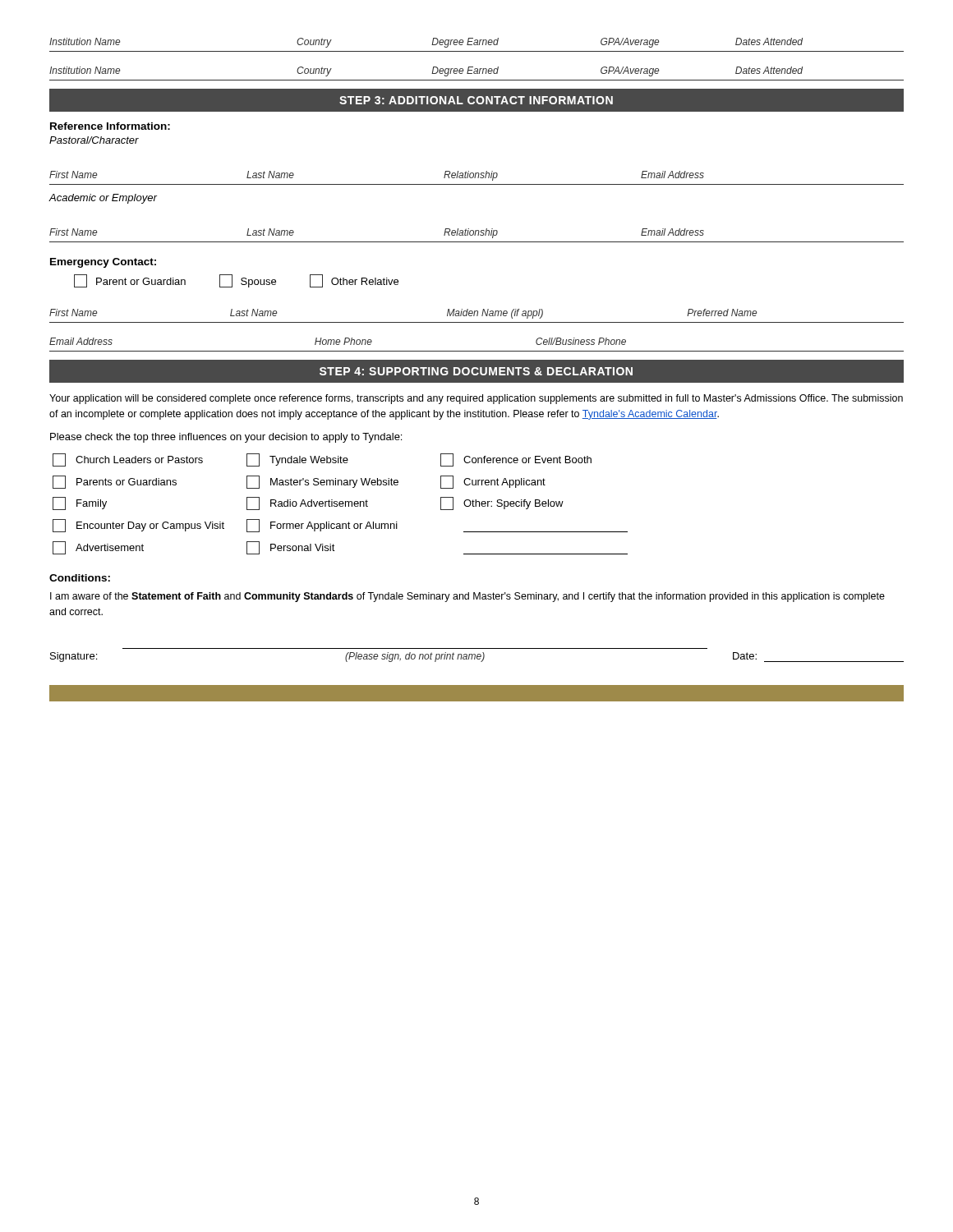Click the passage that begins "Church Leaders or Pastors"
The height and width of the screenshot is (1232, 953).
[x=476, y=504]
